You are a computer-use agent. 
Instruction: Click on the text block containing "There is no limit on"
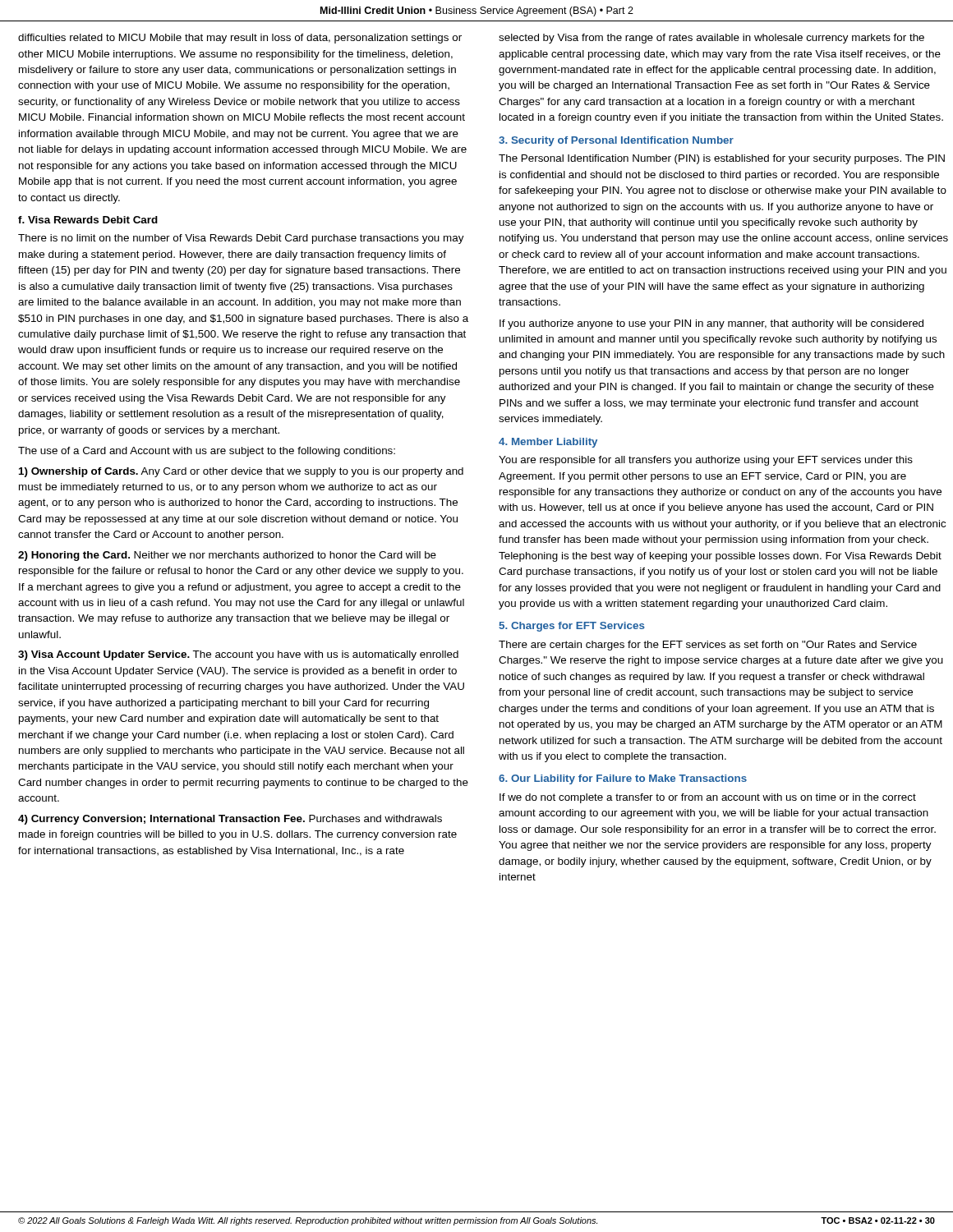(x=243, y=334)
